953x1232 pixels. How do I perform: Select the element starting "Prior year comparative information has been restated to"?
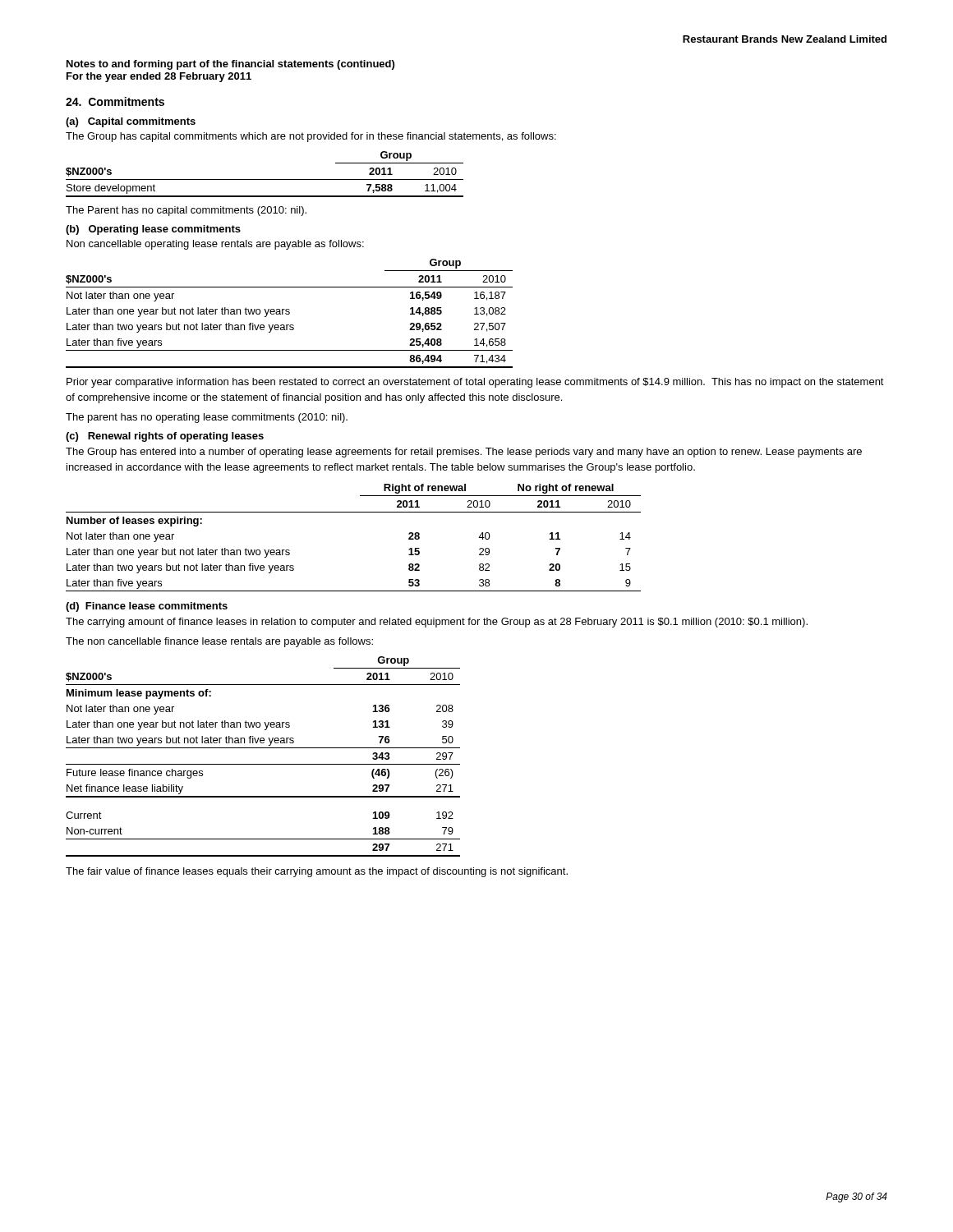tap(475, 389)
